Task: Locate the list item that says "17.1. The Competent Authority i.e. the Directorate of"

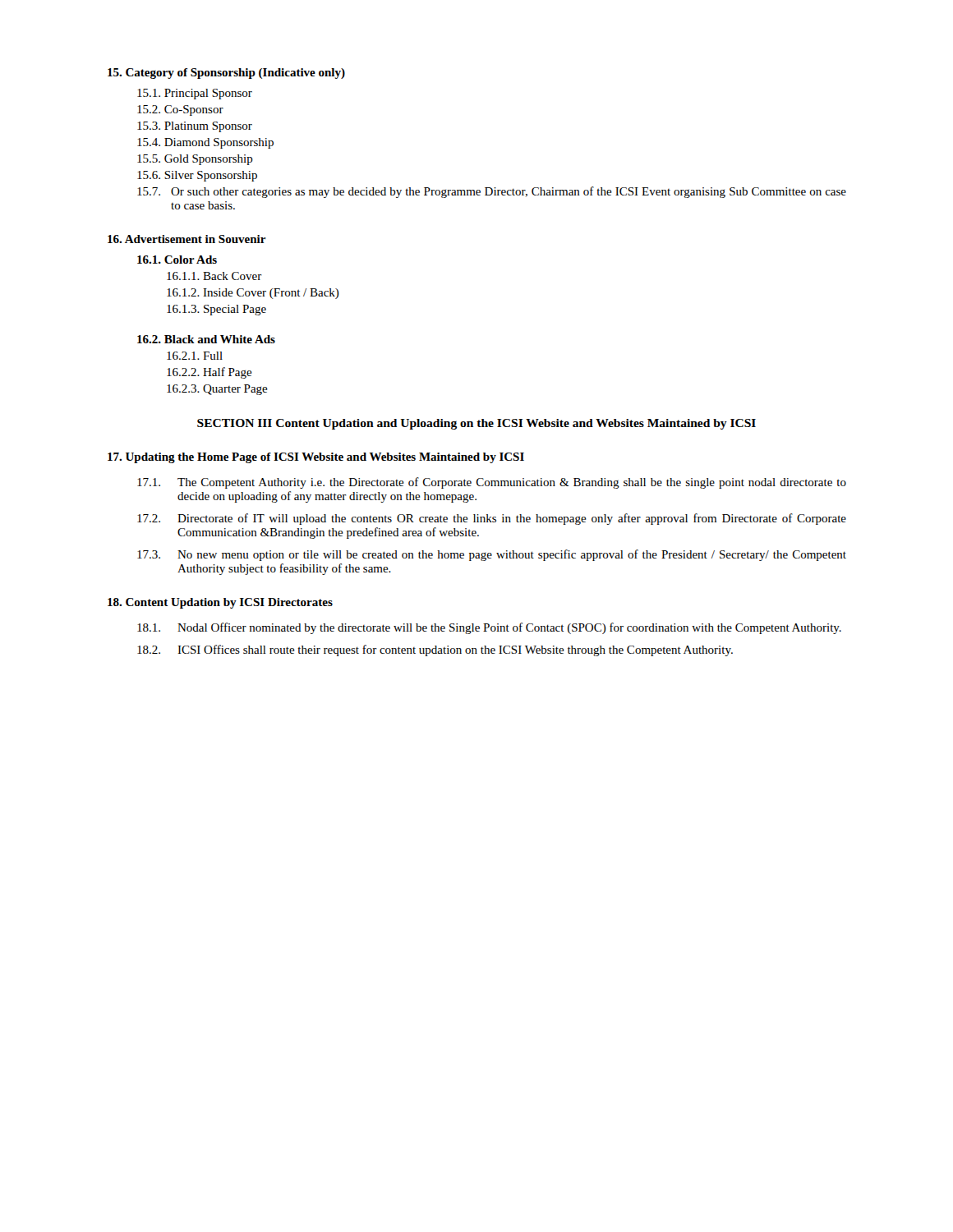Action: (491, 490)
